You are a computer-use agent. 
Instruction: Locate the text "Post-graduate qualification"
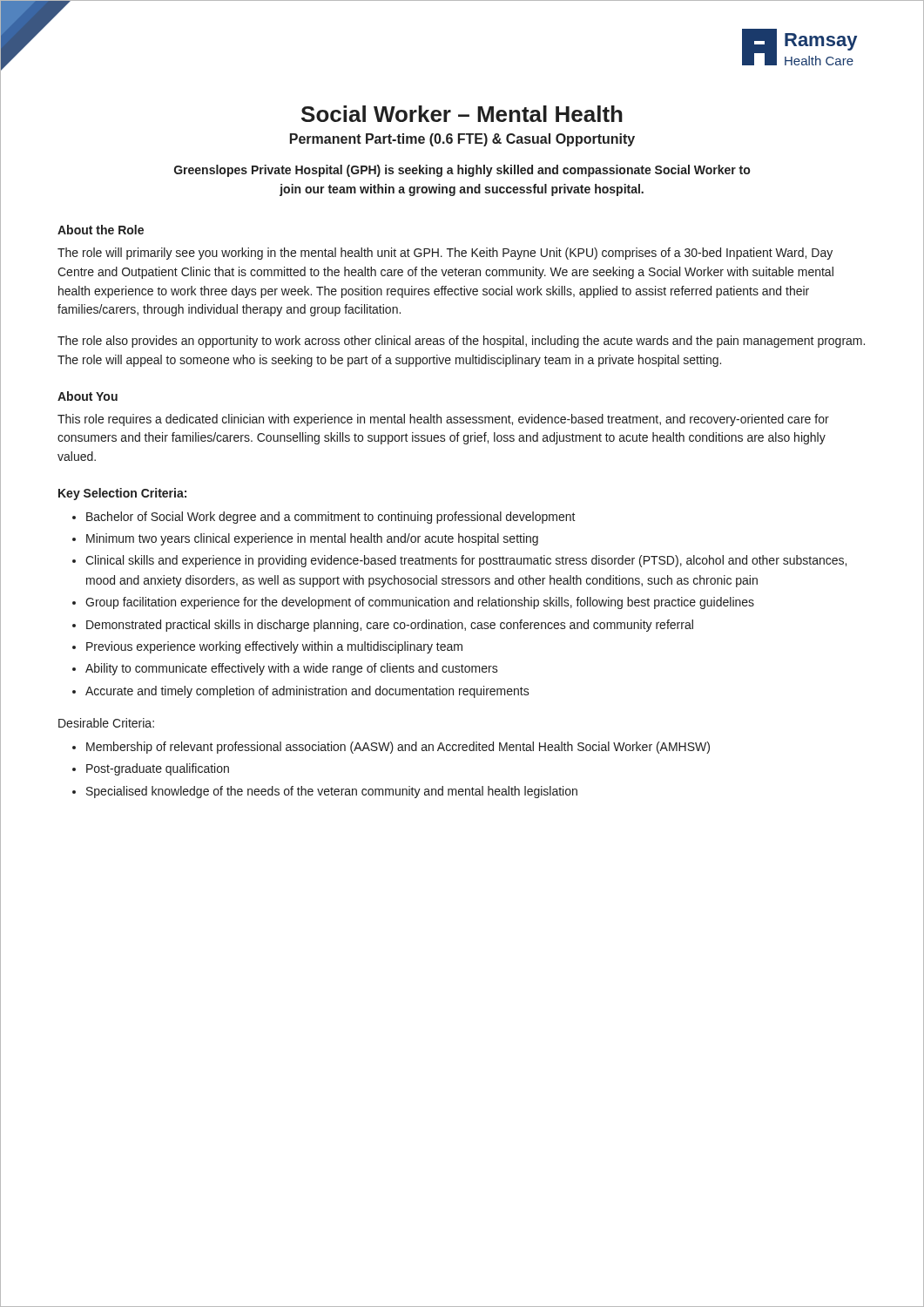(x=158, y=769)
